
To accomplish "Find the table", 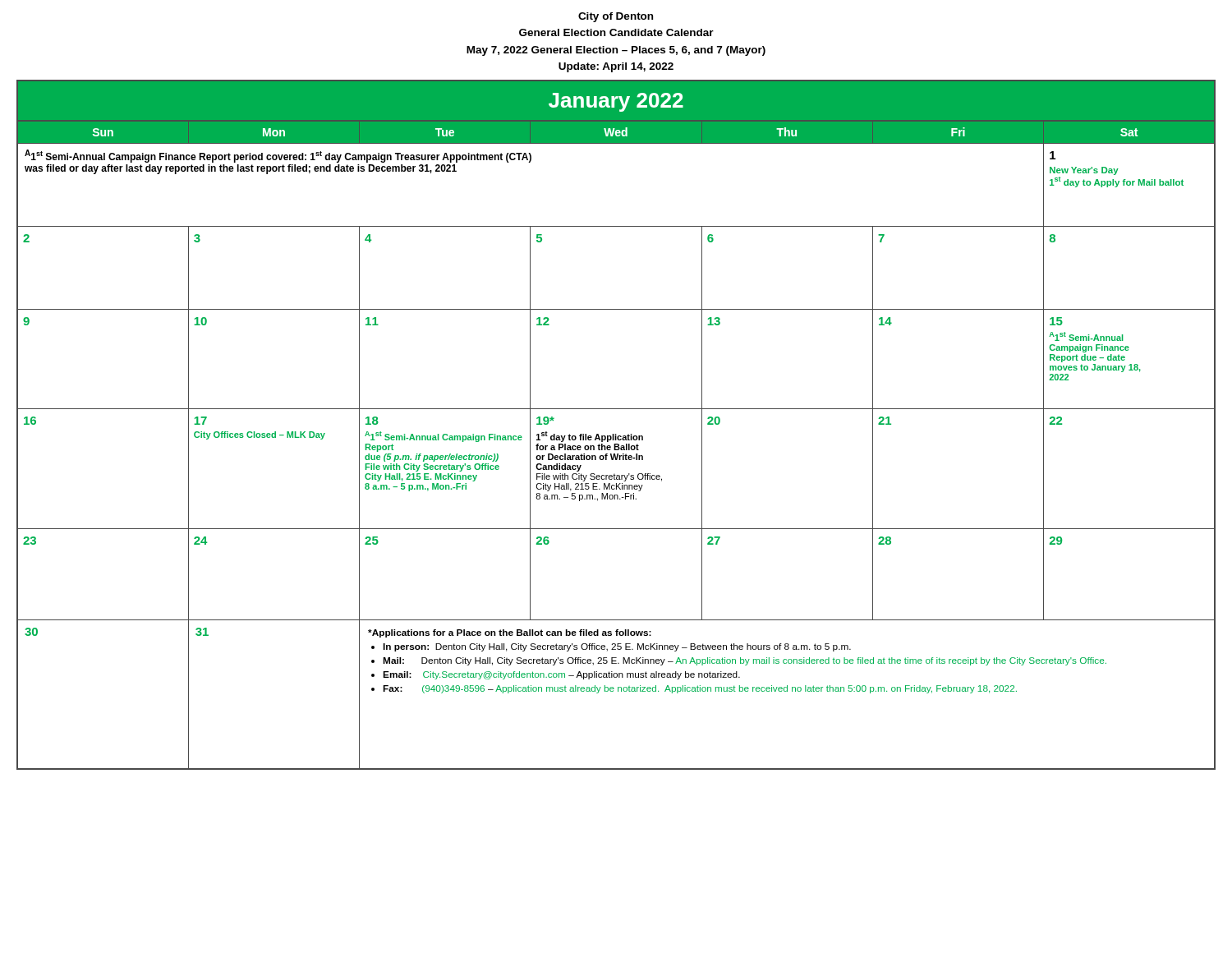I will (616, 425).
